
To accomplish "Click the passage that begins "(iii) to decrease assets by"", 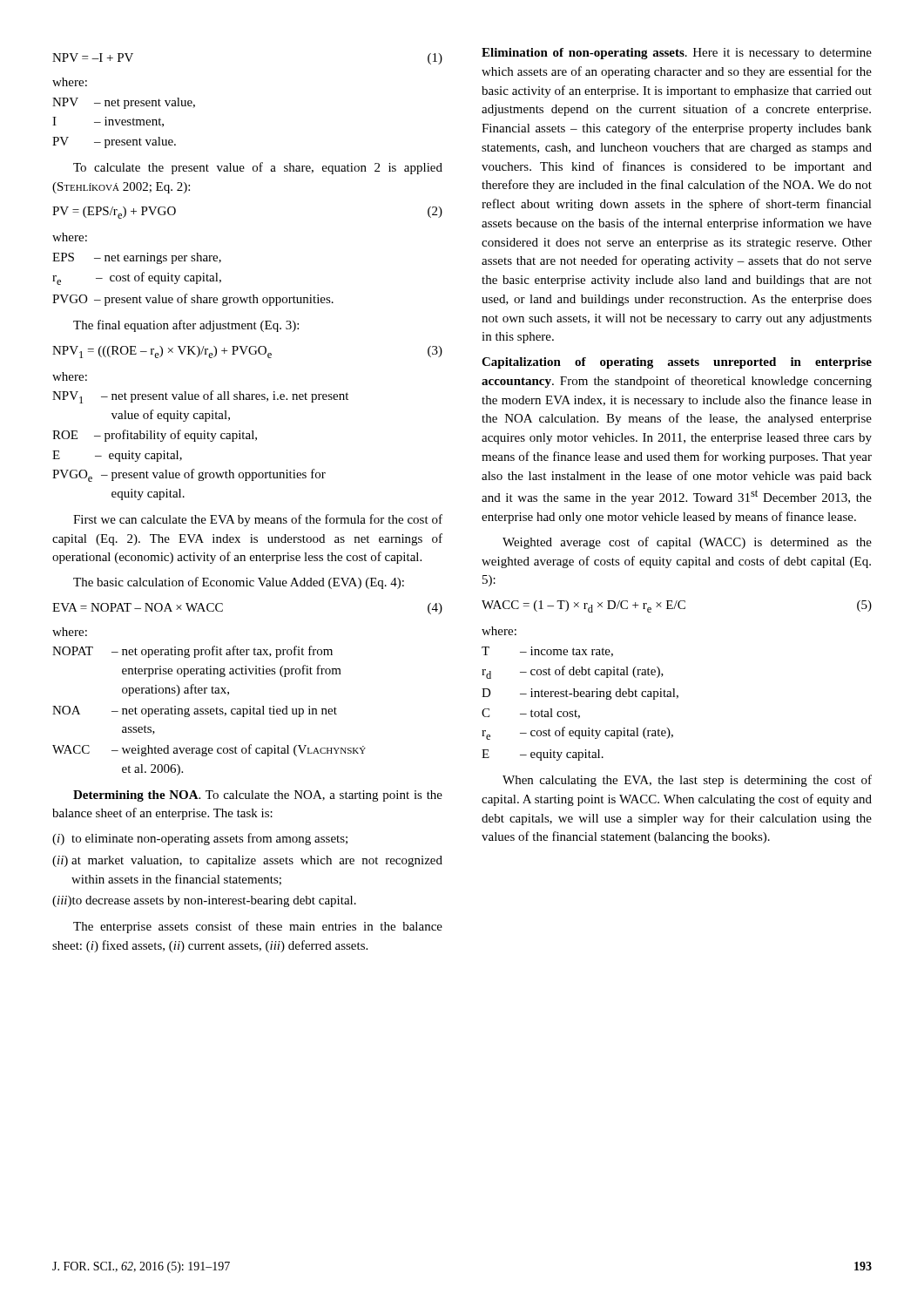I will [x=204, y=901].
